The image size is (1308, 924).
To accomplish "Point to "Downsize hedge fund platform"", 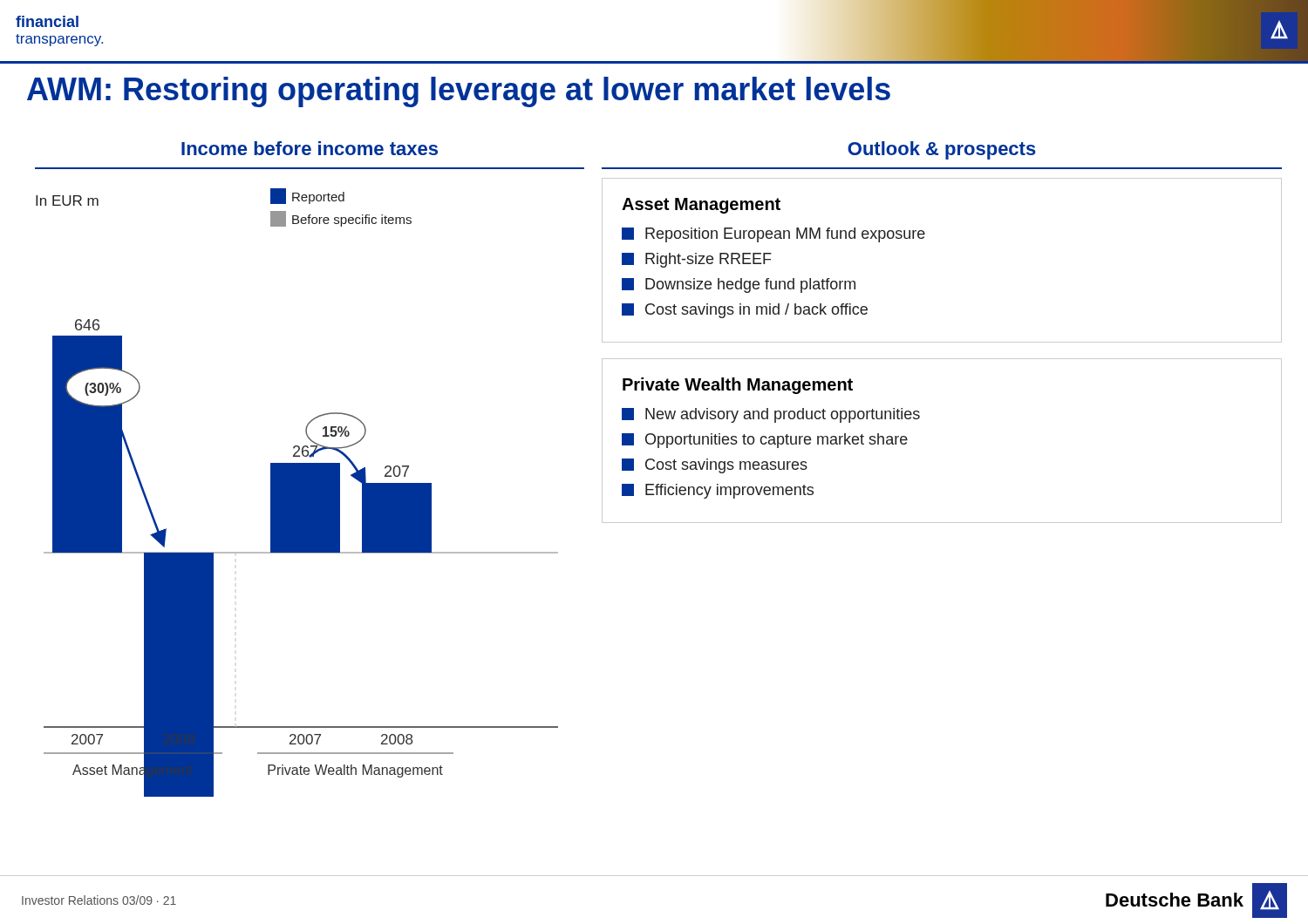I will pyautogui.click(x=739, y=285).
